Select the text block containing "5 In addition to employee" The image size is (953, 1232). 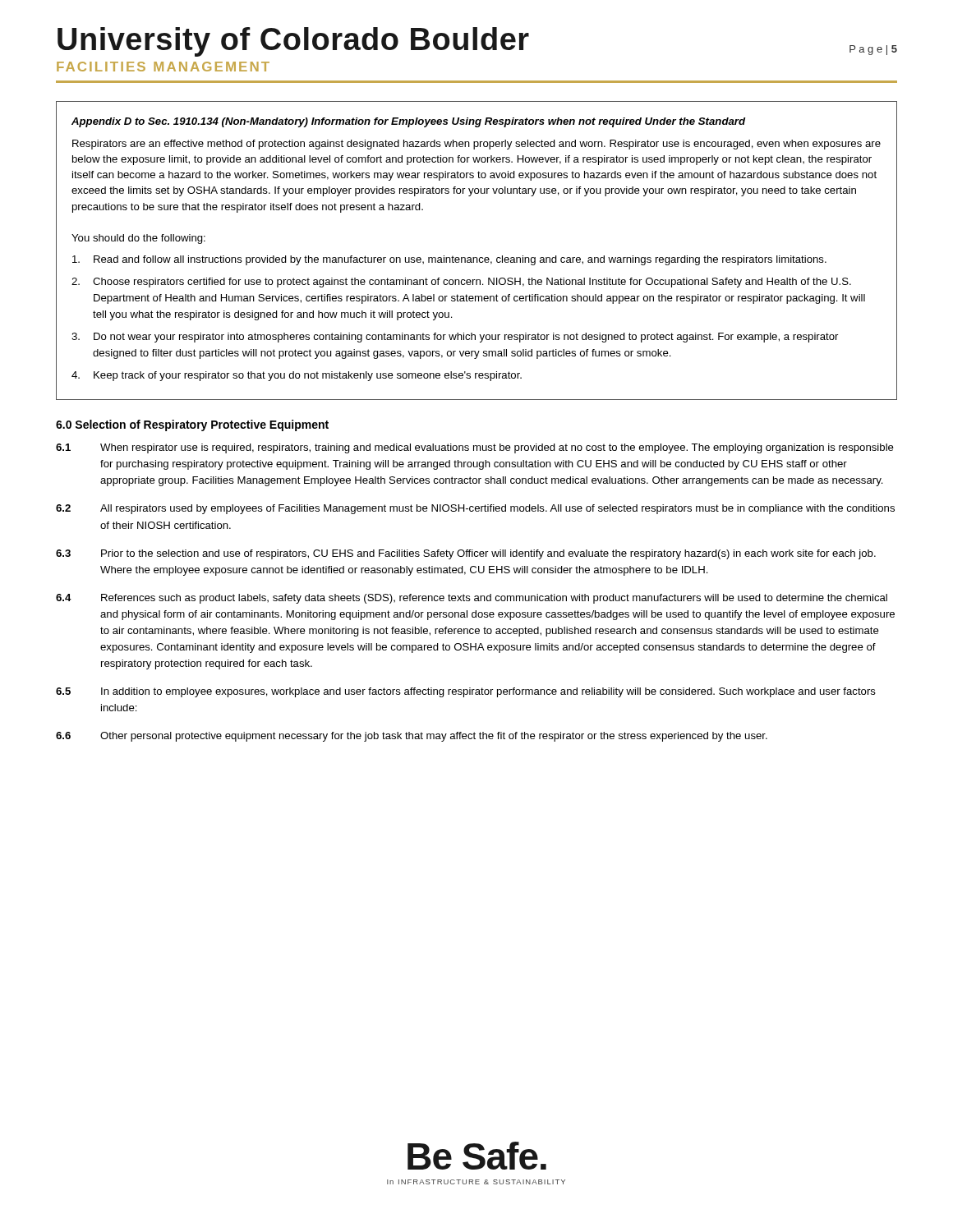point(476,700)
